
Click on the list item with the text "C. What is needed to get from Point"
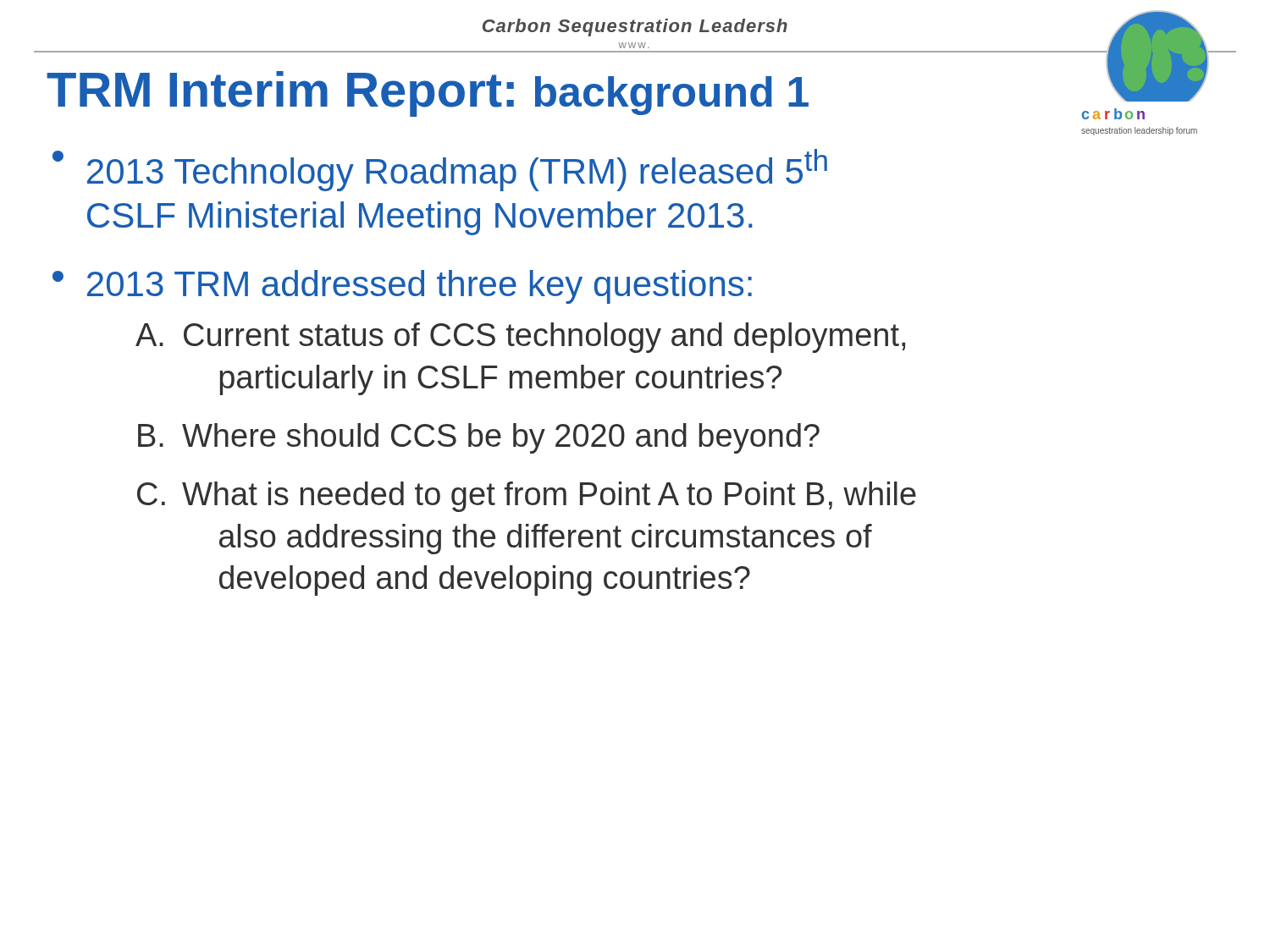(x=526, y=537)
